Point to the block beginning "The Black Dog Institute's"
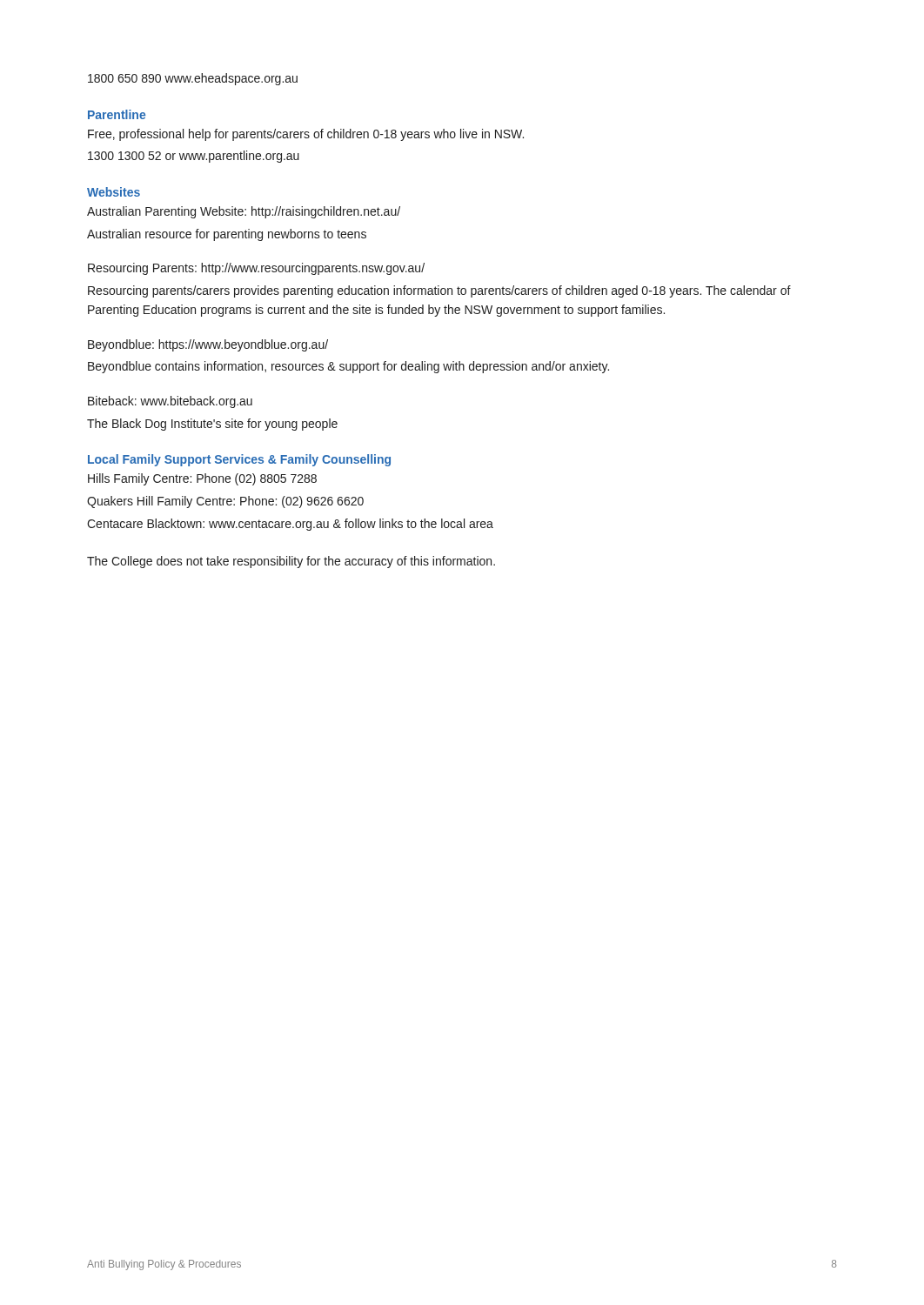 point(212,423)
